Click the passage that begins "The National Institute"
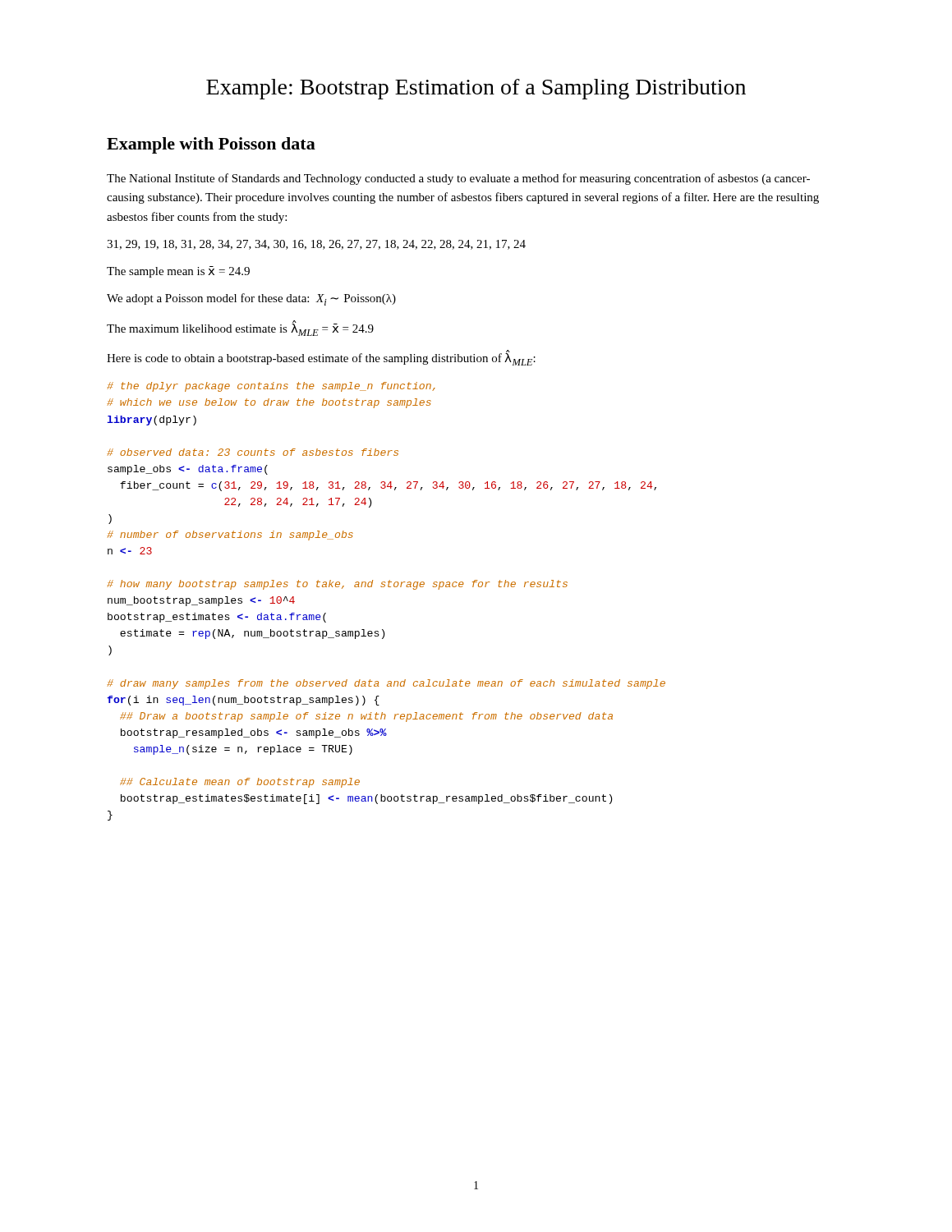The image size is (952, 1232). 463,197
